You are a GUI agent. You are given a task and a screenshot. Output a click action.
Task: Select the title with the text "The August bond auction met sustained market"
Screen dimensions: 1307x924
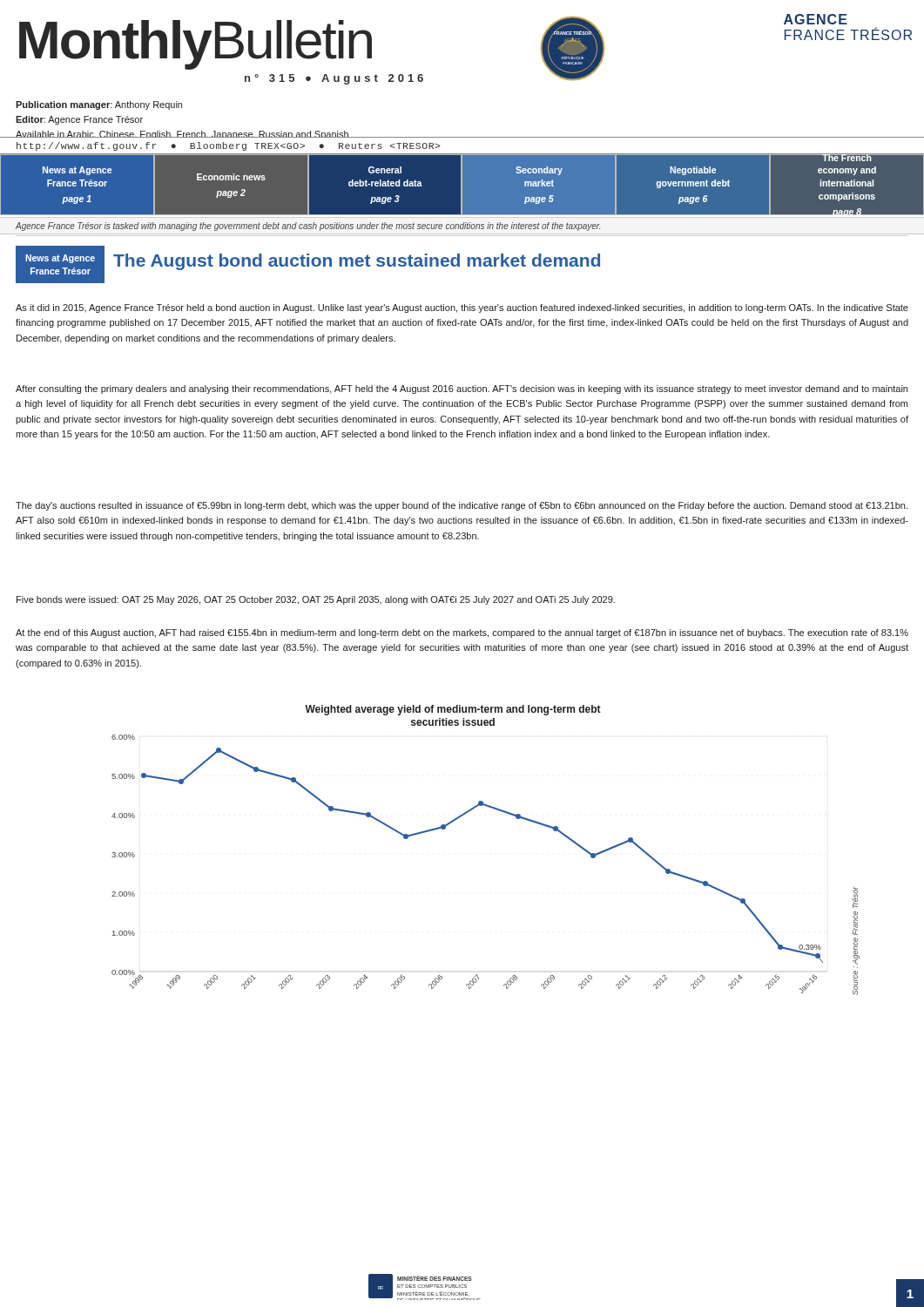click(x=357, y=260)
